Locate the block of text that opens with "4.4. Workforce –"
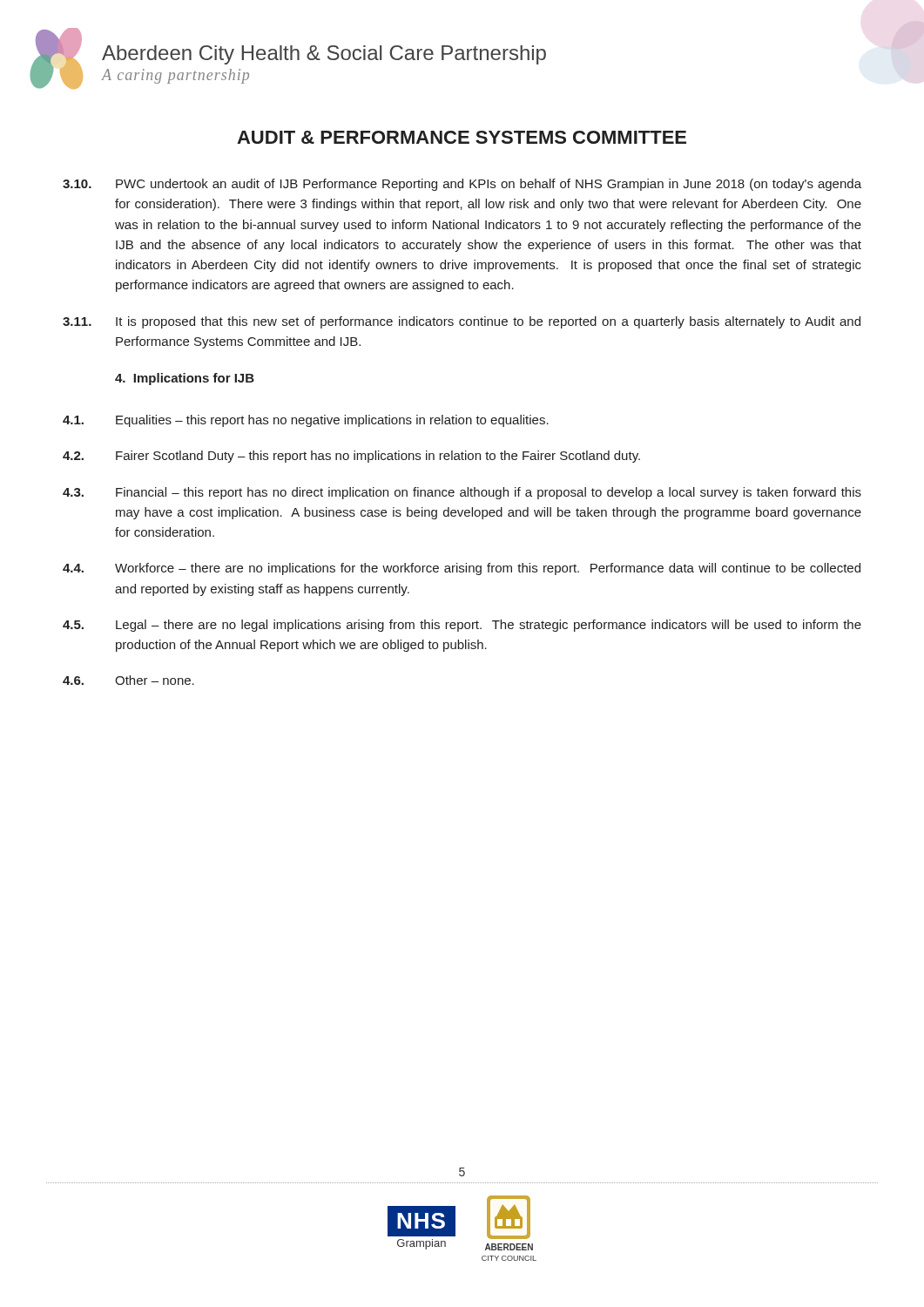Viewport: 924px width, 1307px height. (x=462, y=578)
